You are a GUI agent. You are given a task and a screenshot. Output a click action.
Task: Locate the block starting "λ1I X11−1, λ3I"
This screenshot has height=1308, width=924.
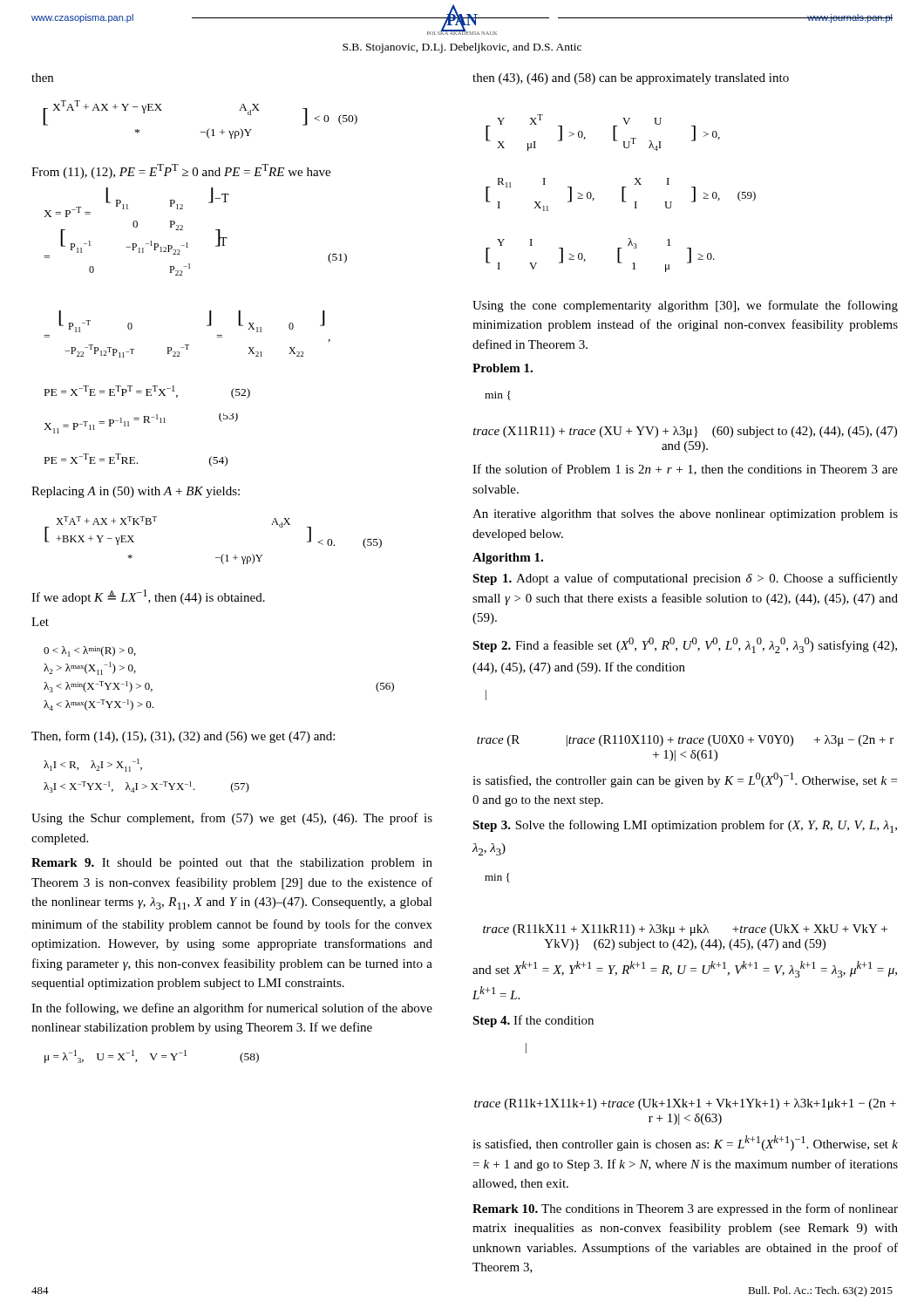[232, 775]
